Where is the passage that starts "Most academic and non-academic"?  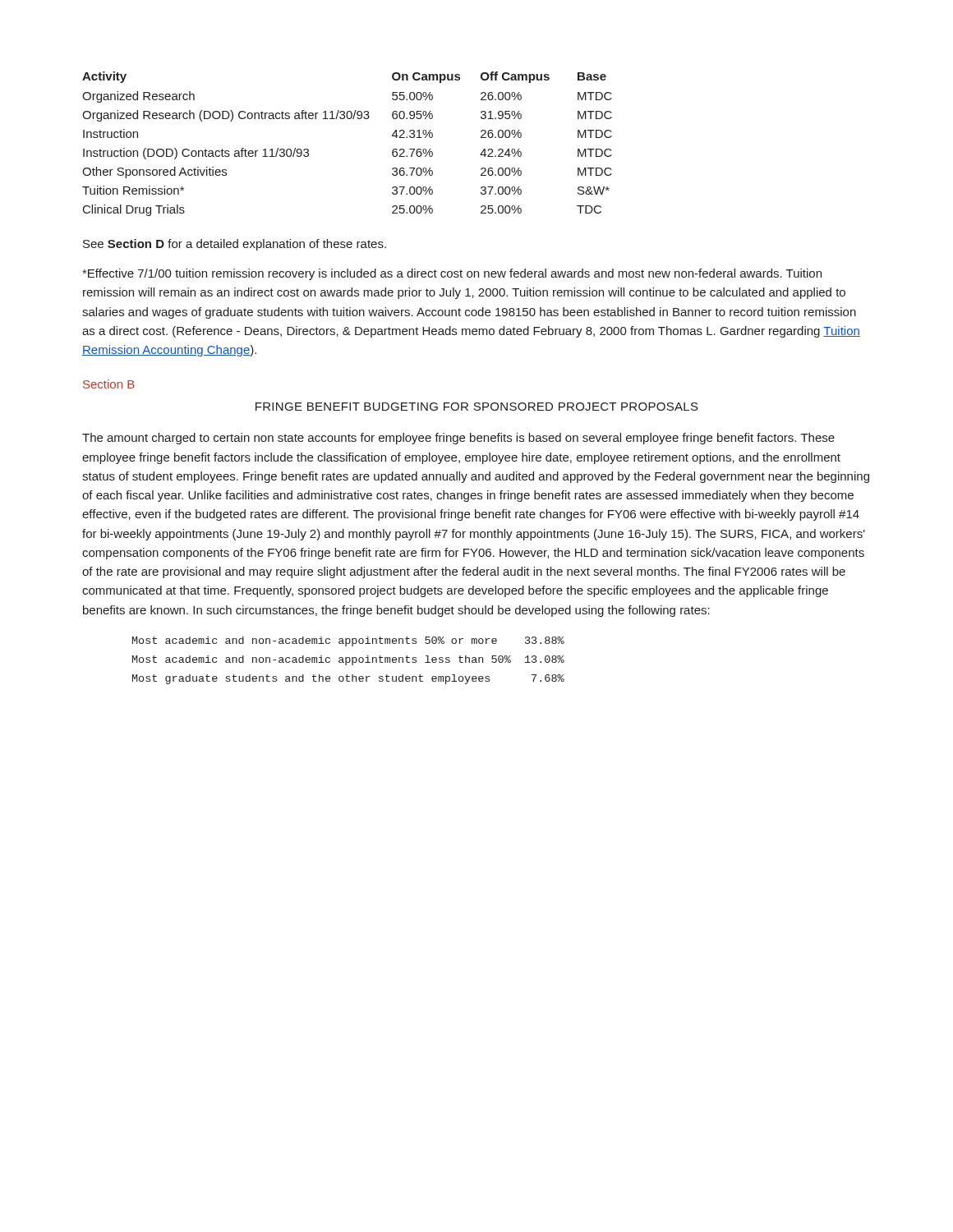(x=348, y=660)
